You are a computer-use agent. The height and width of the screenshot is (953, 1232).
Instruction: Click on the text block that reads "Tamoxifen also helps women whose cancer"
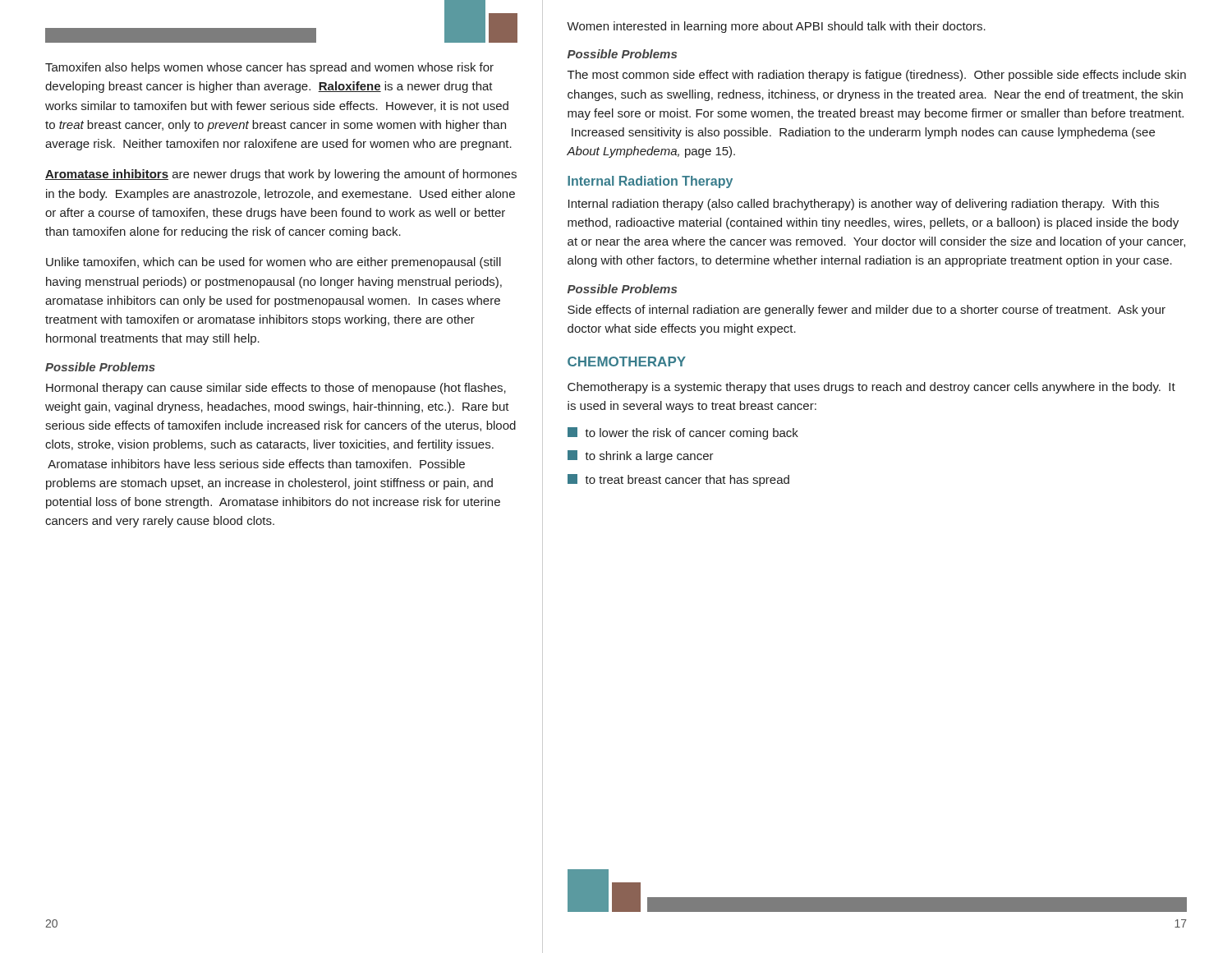(279, 105)
